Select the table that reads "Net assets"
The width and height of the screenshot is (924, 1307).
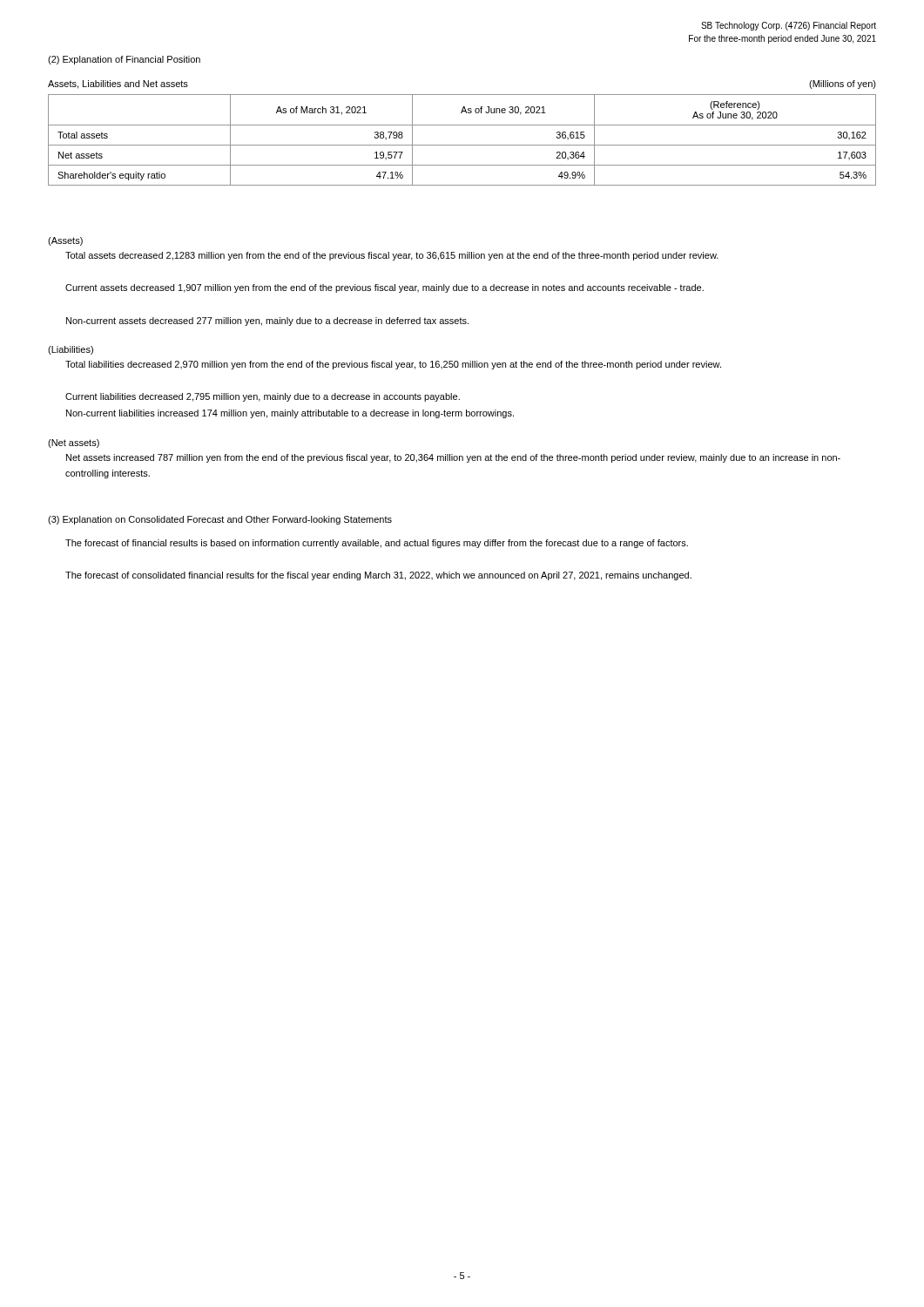pyautogui.click(x=462, y=140)
